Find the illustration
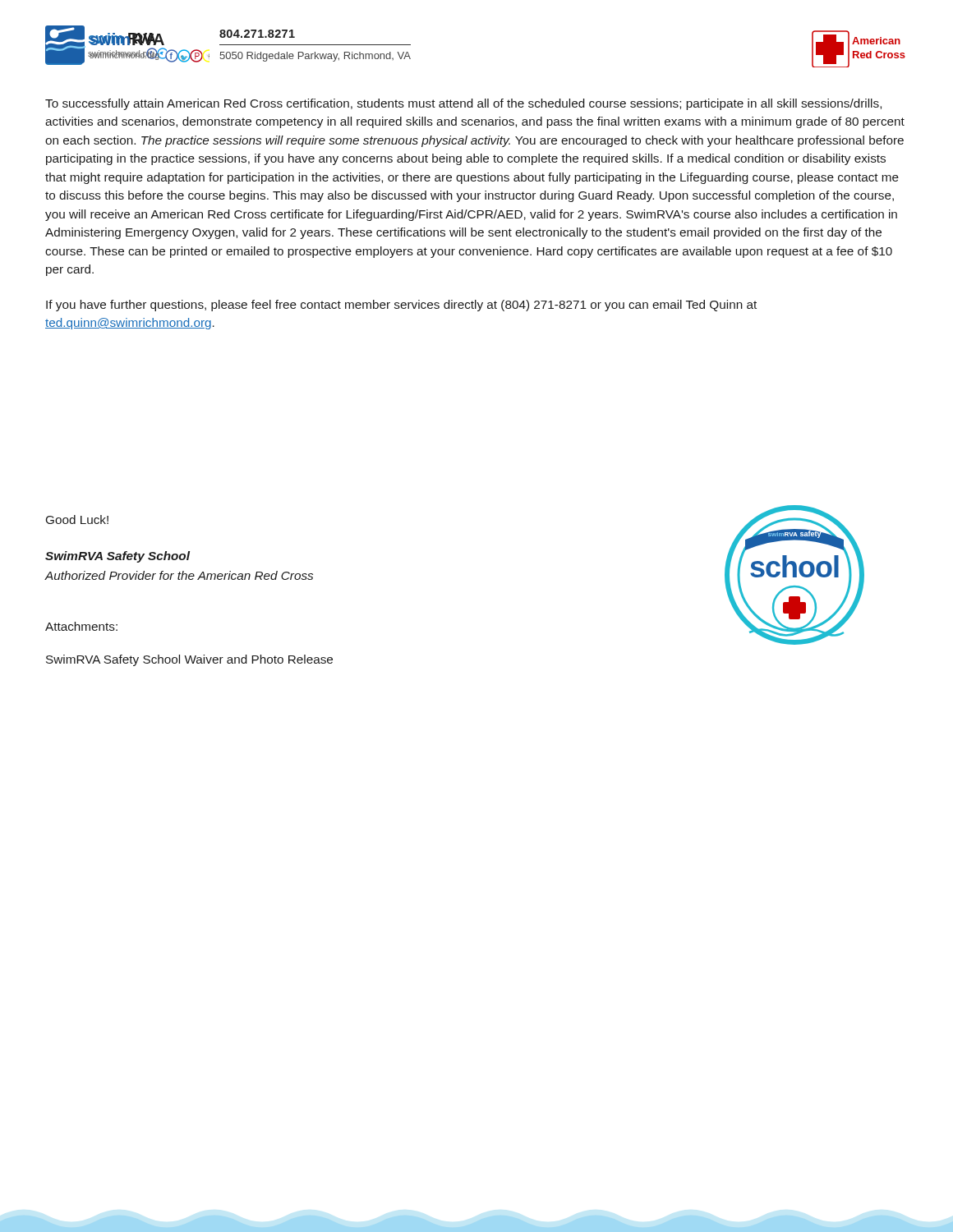The image size is (953, 1232). click(476, 1209)
